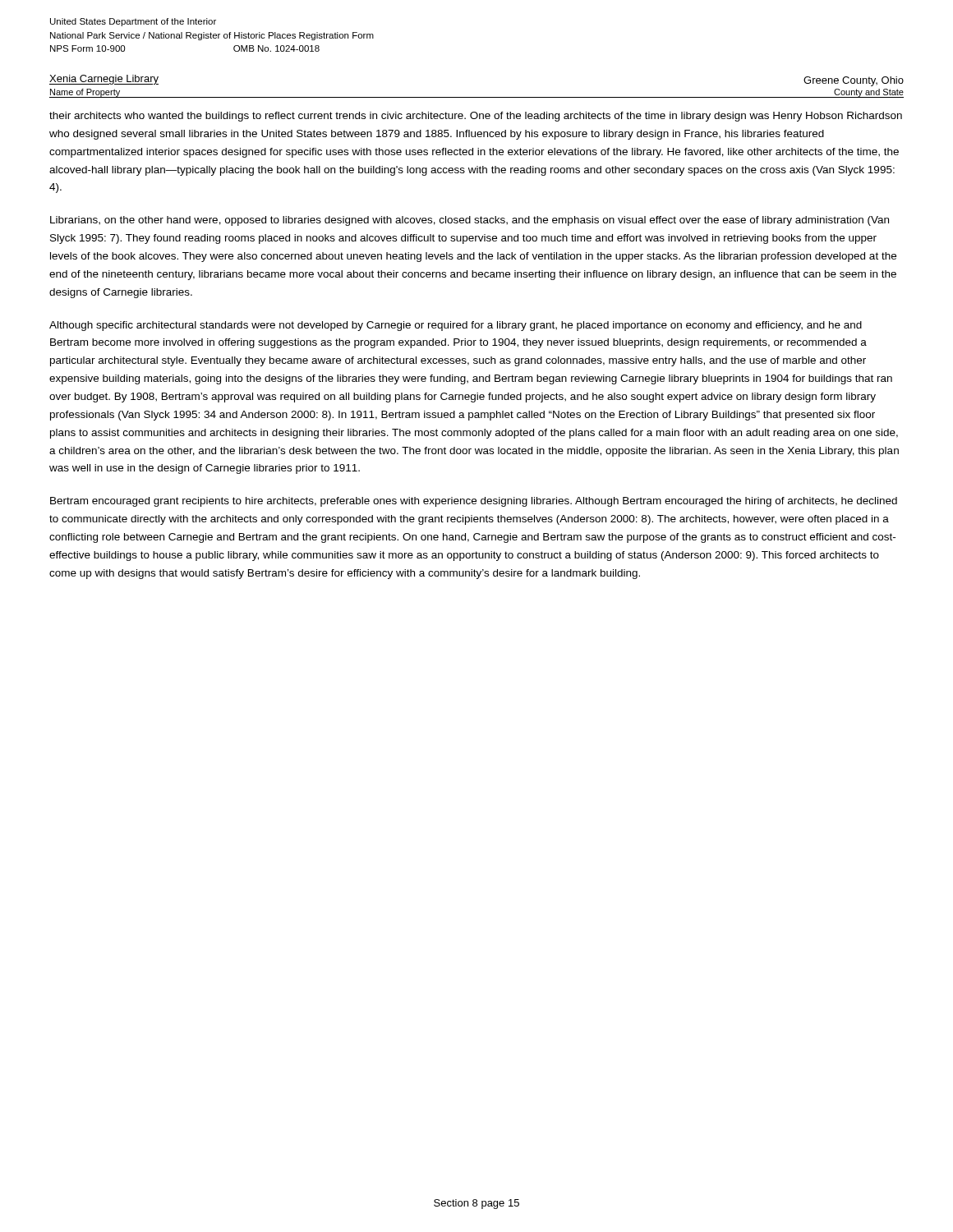Navigate to the passage starting "Xenia Carnegie Library"
Screen dimensions: 1232x953
(104, 78)
